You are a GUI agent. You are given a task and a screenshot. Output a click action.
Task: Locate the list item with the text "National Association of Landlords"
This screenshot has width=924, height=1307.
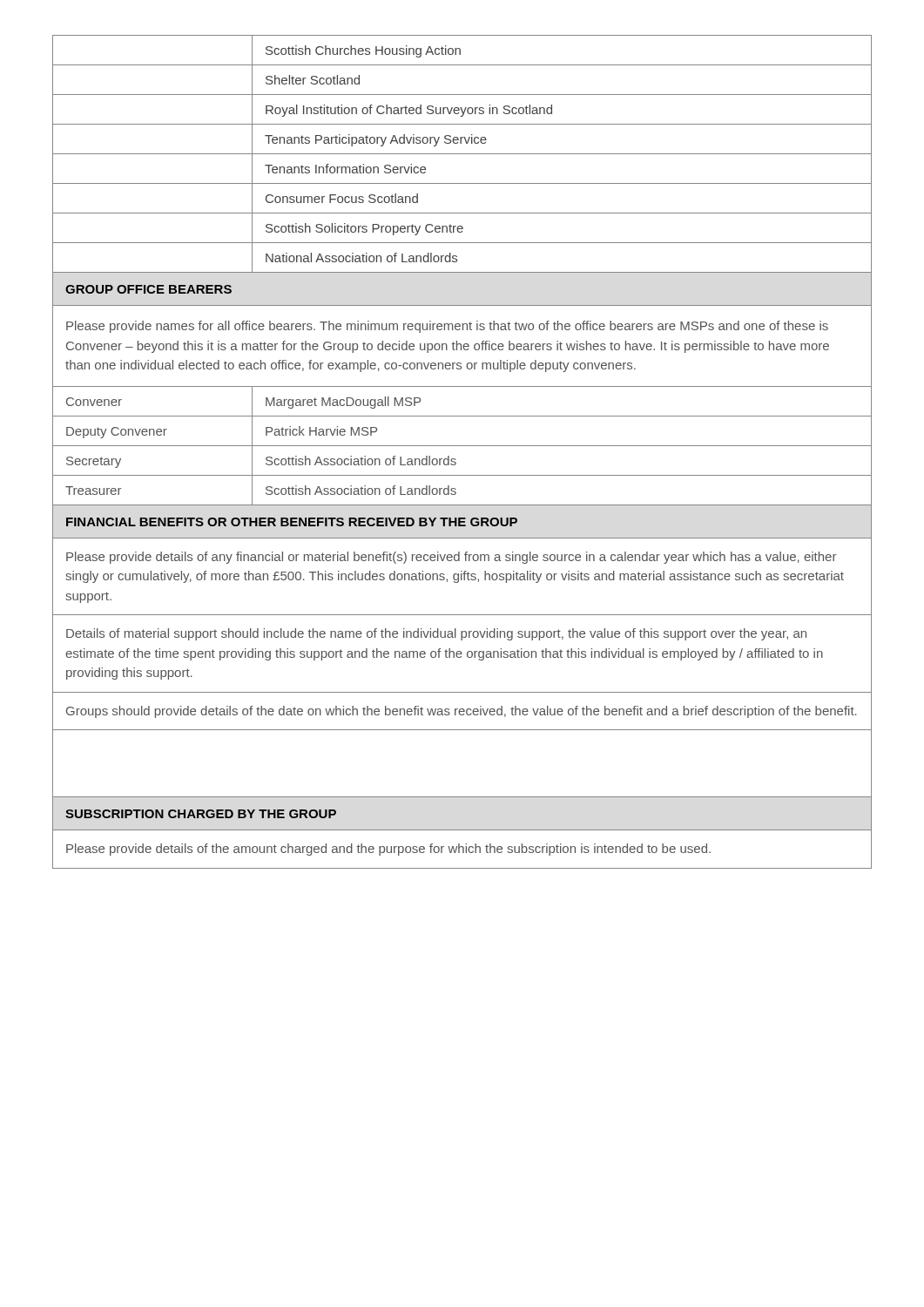462,257
